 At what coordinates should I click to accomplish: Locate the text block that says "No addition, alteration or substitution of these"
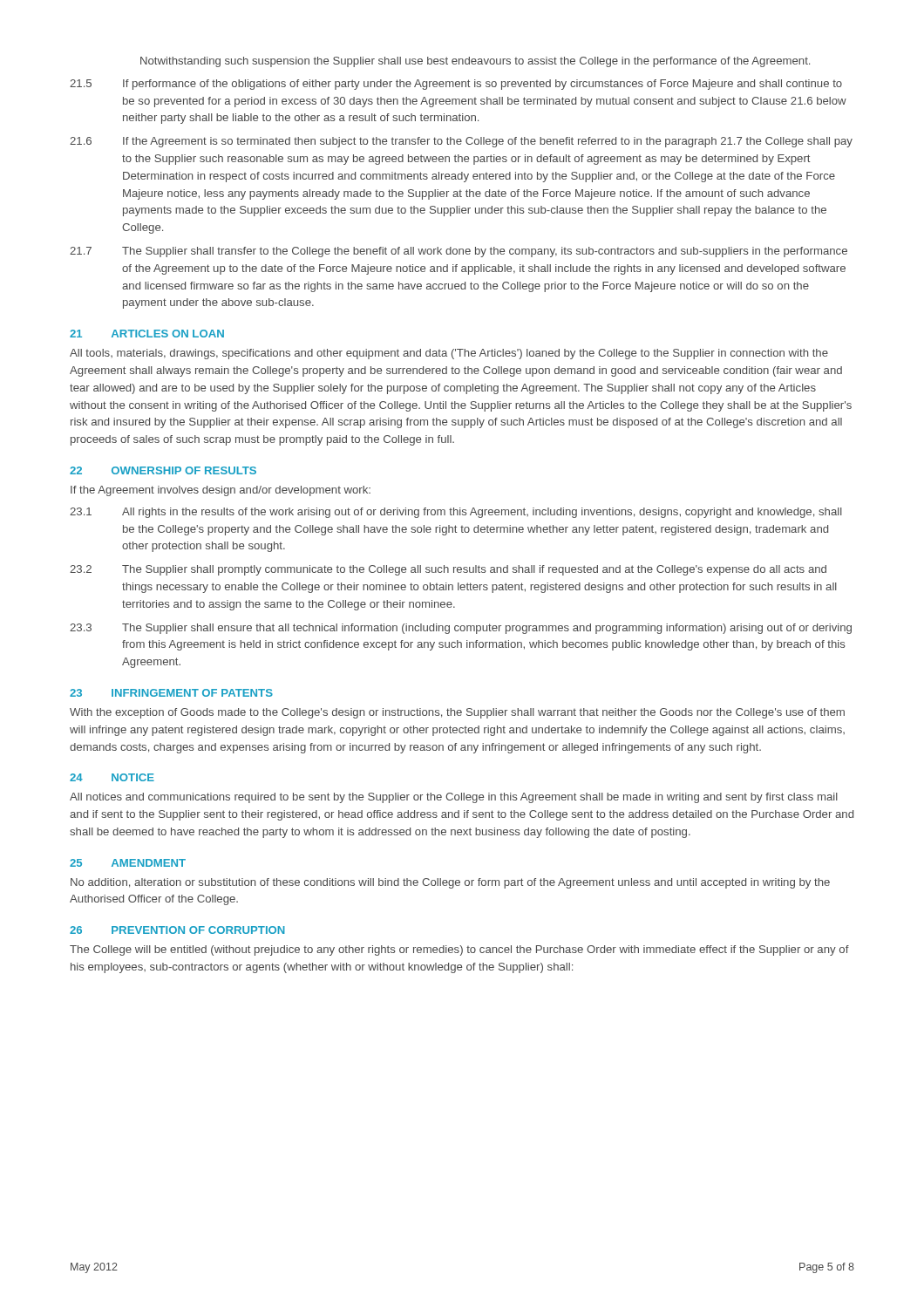coord(450,890)
